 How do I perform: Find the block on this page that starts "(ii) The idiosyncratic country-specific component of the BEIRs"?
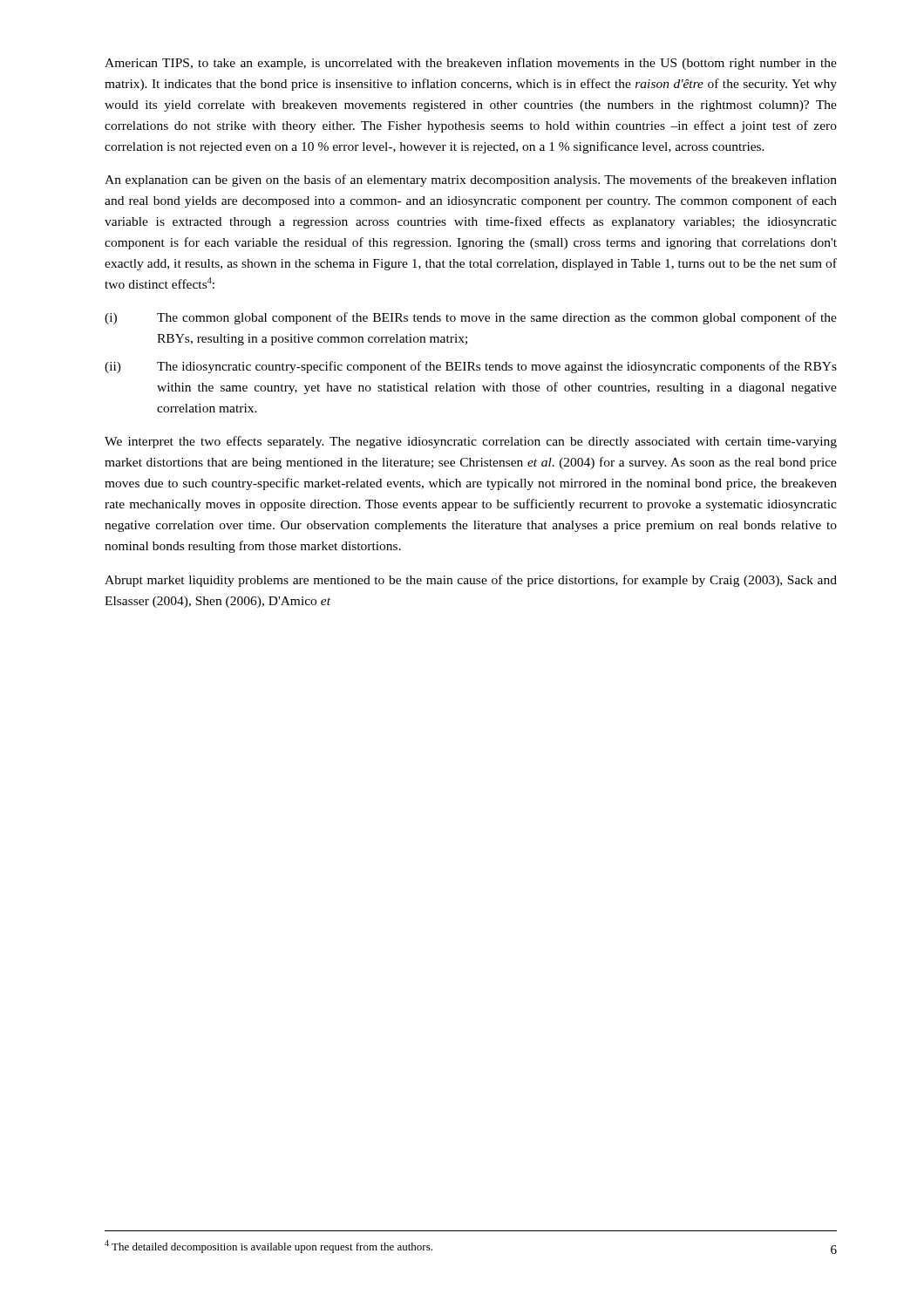pos(471,387)
